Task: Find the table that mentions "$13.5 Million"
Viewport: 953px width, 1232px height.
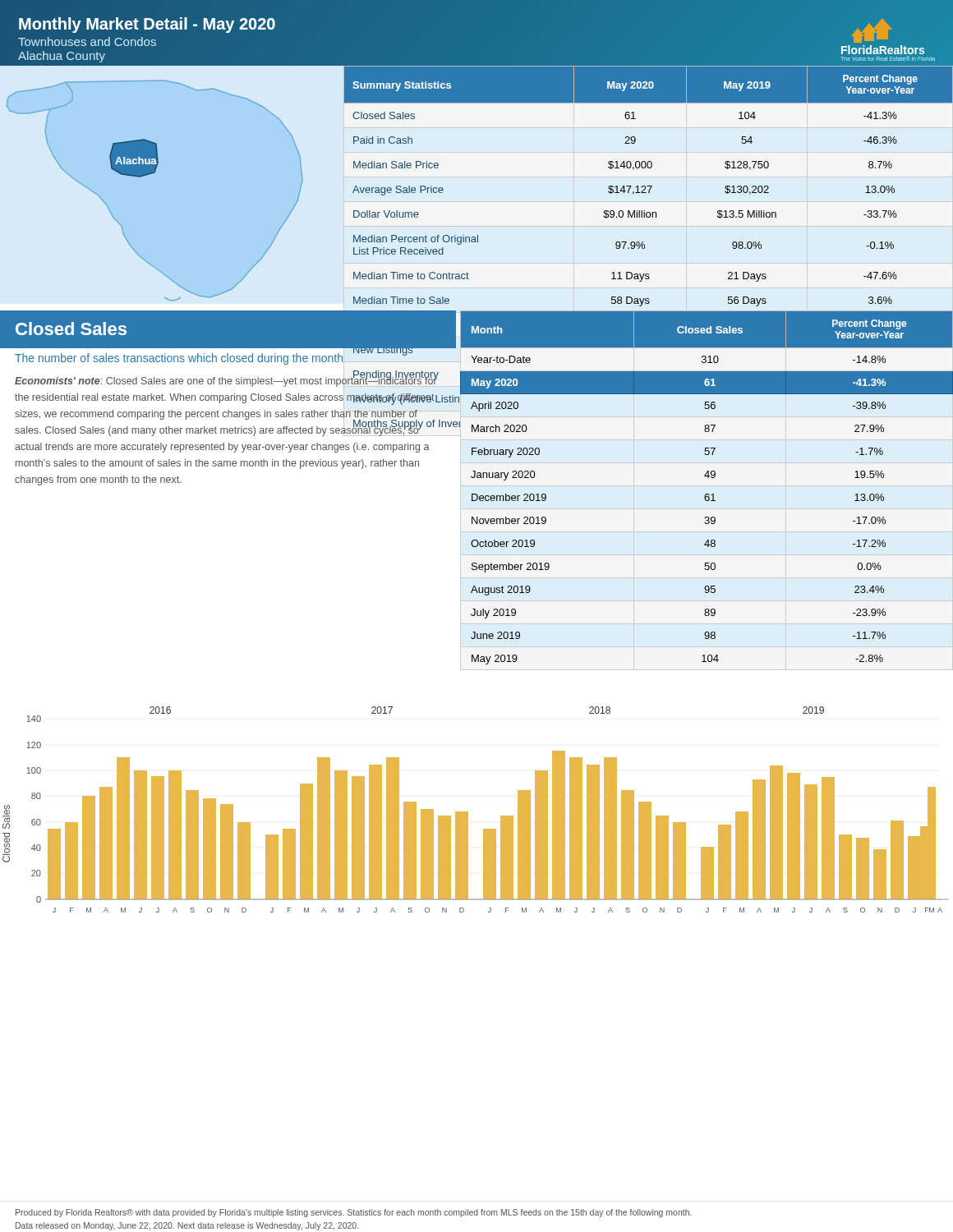Action: (x=648, y=251)
